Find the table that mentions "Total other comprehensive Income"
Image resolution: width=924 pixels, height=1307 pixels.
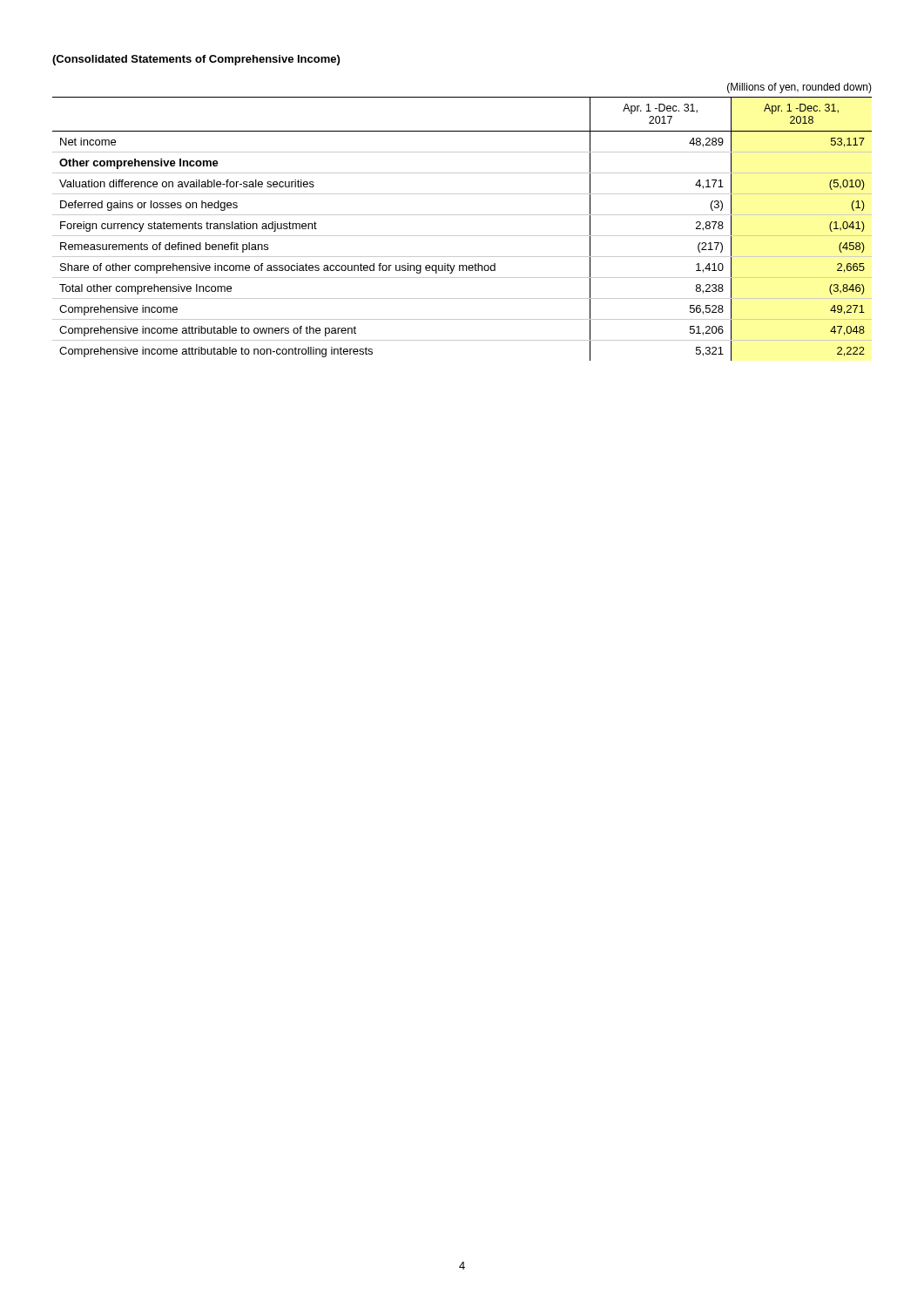point(462,221)
